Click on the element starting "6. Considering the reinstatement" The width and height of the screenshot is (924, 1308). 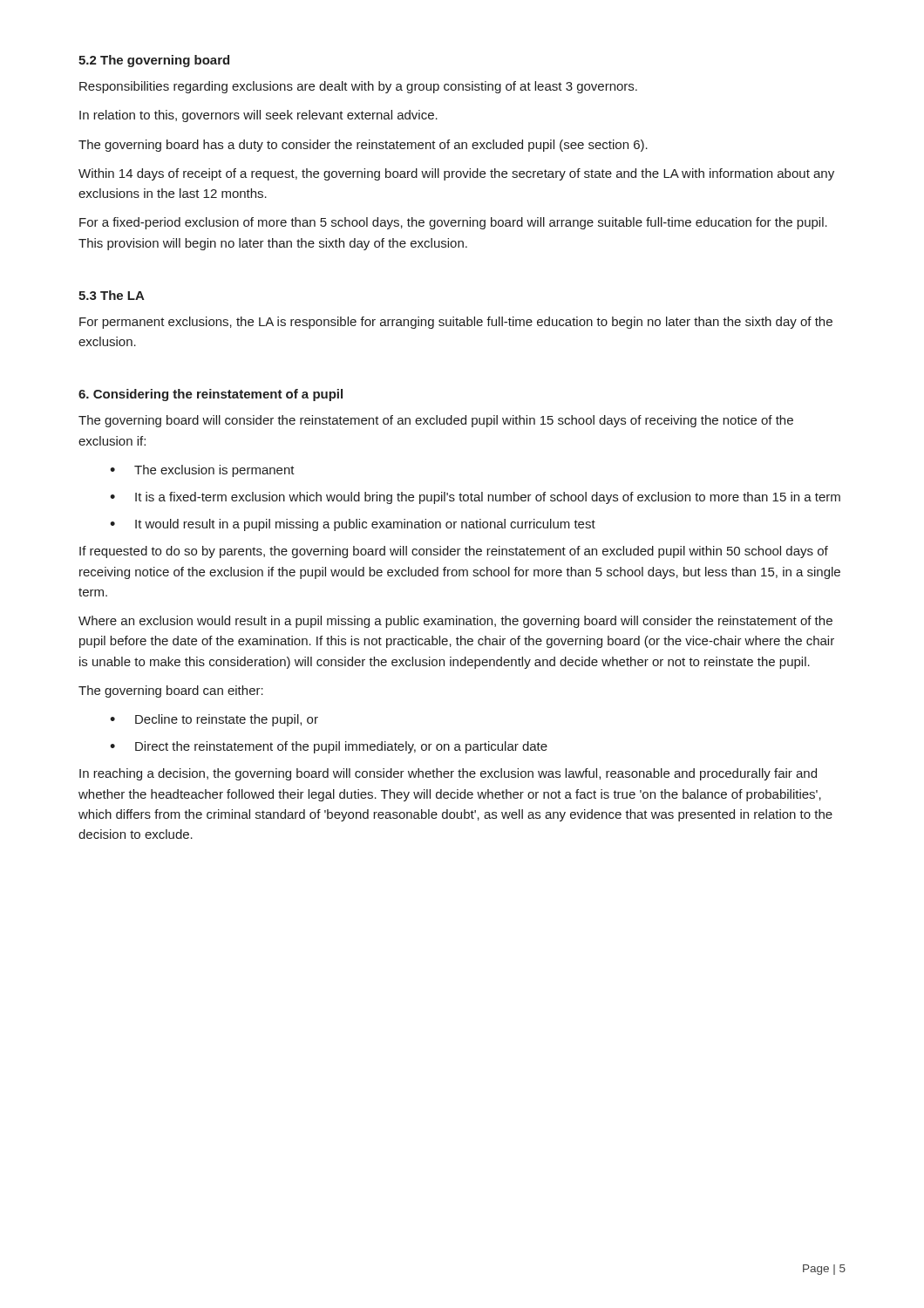pyautogui.click(x=211, y=394)
